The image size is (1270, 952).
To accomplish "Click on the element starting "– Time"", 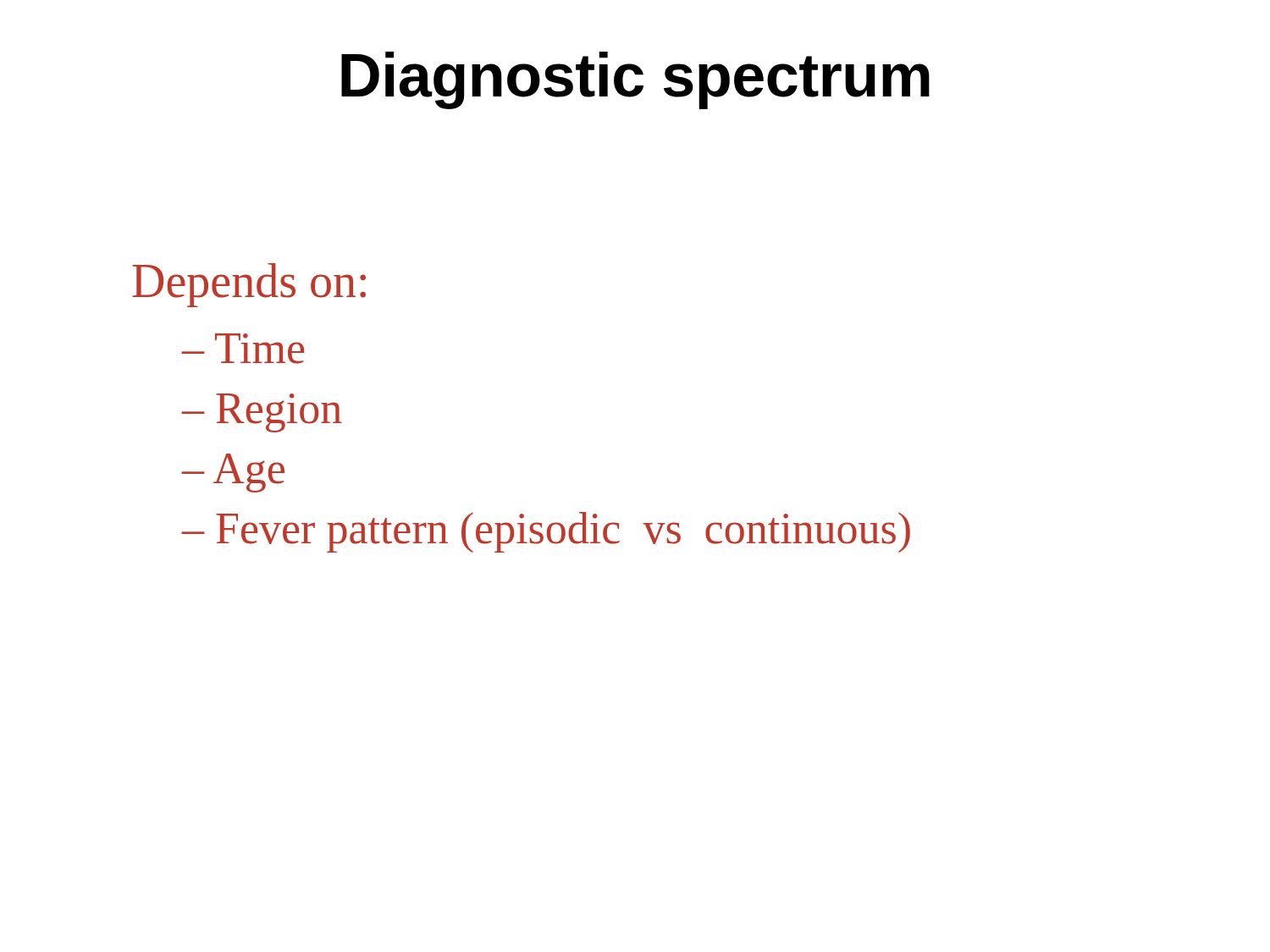I will point(244,348).
